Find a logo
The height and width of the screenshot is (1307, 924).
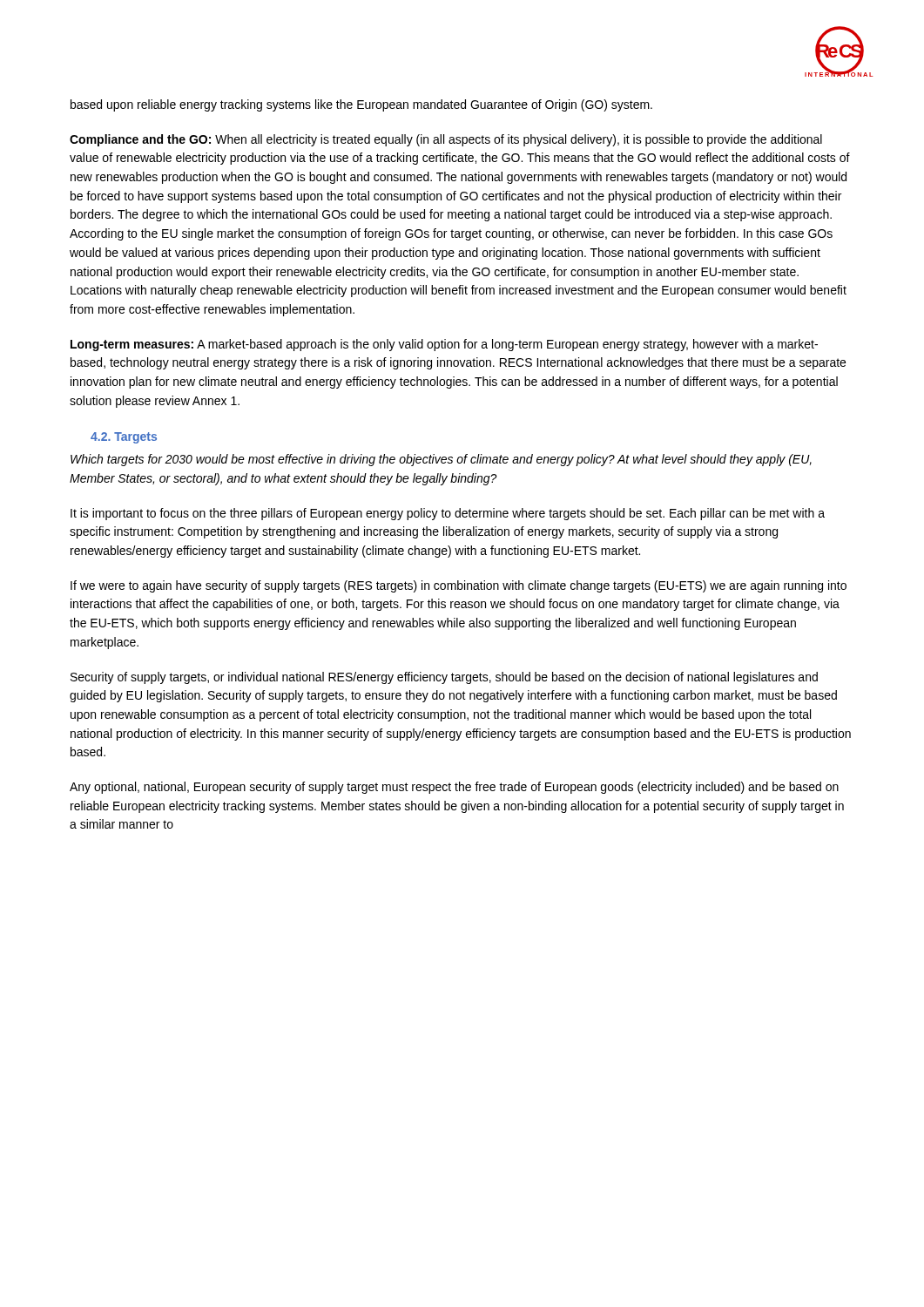click(x=840, y=54)
